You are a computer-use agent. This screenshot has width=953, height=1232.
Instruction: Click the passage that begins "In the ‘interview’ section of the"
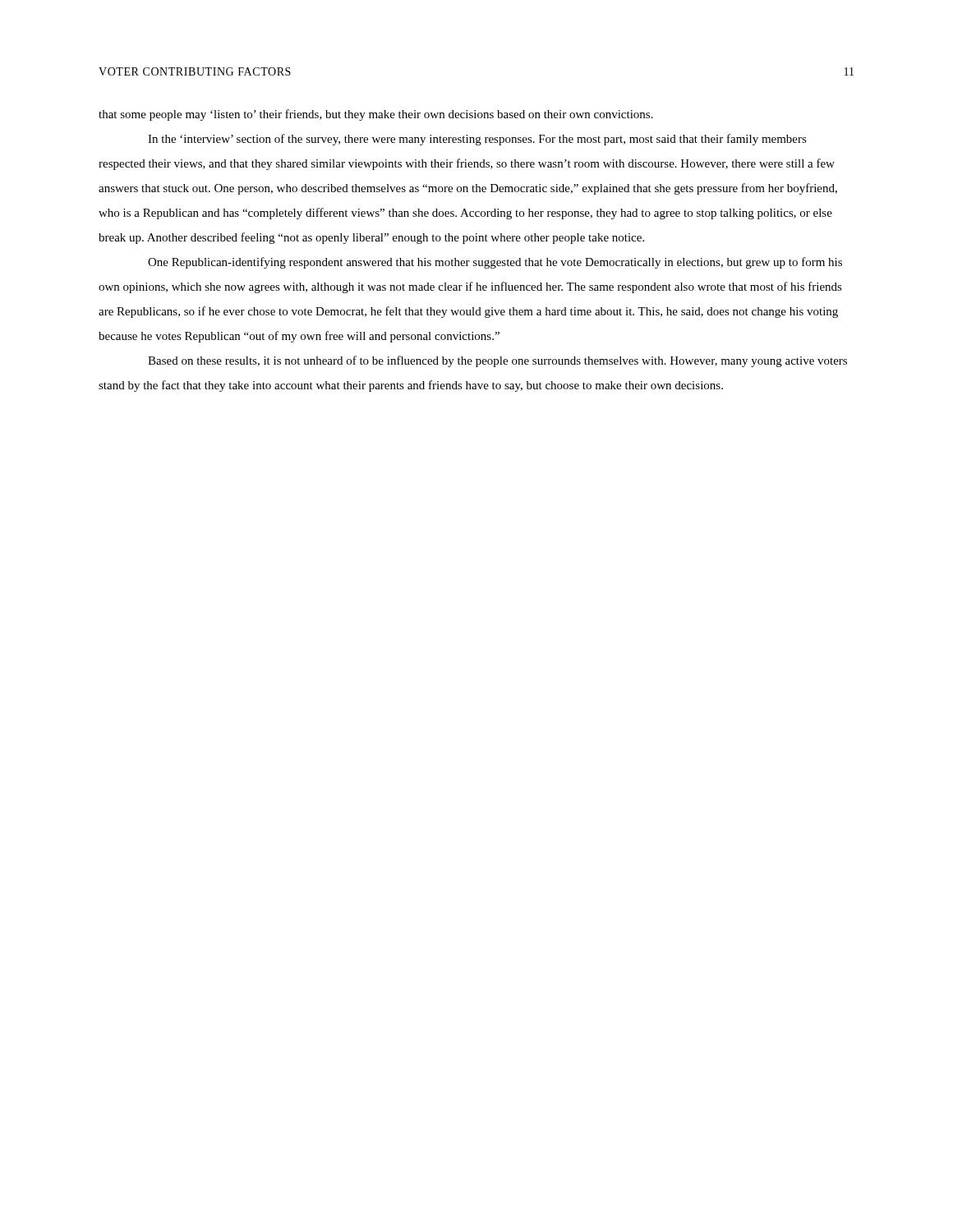tap(468, 188)
